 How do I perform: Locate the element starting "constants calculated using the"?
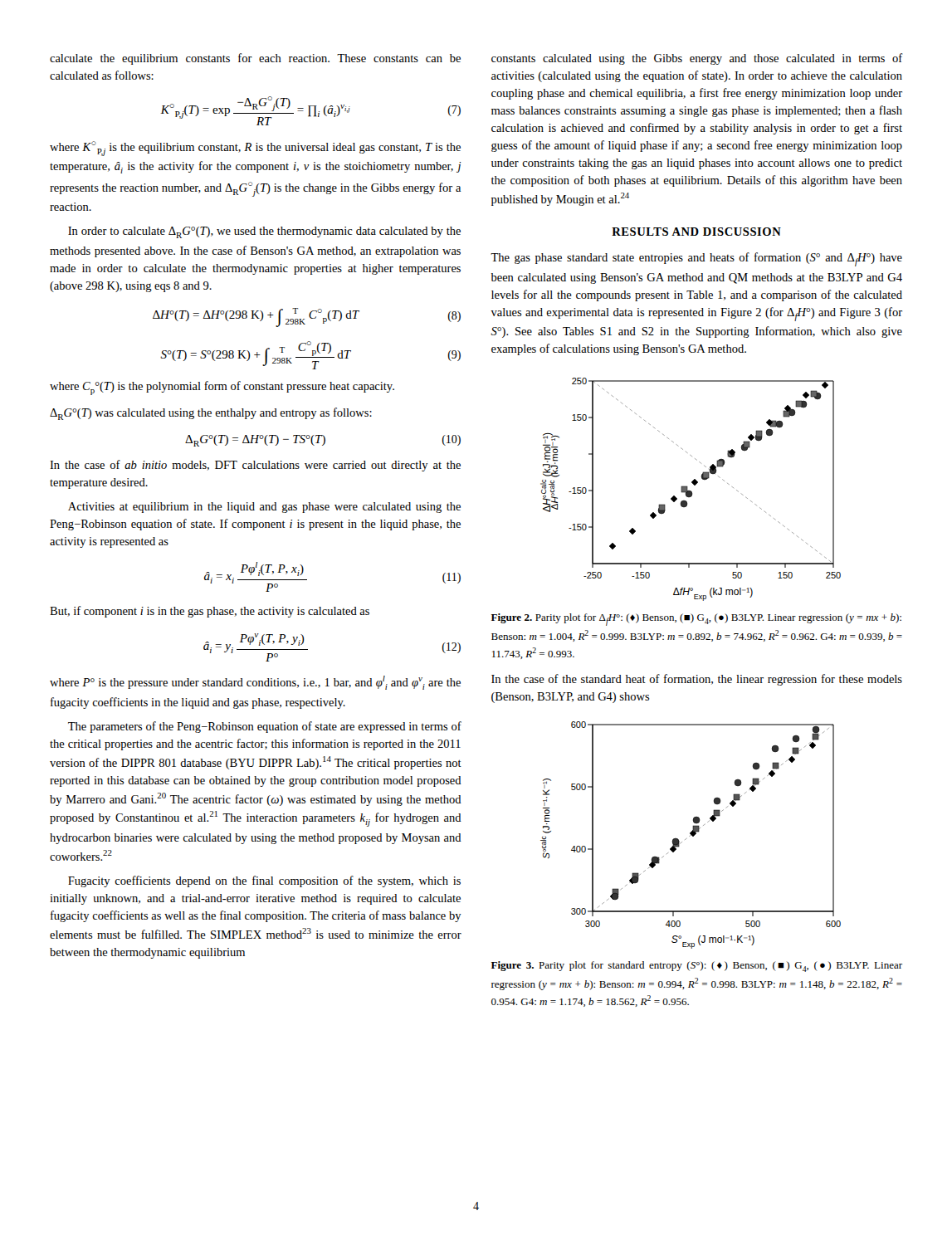[x=697, y=129]
